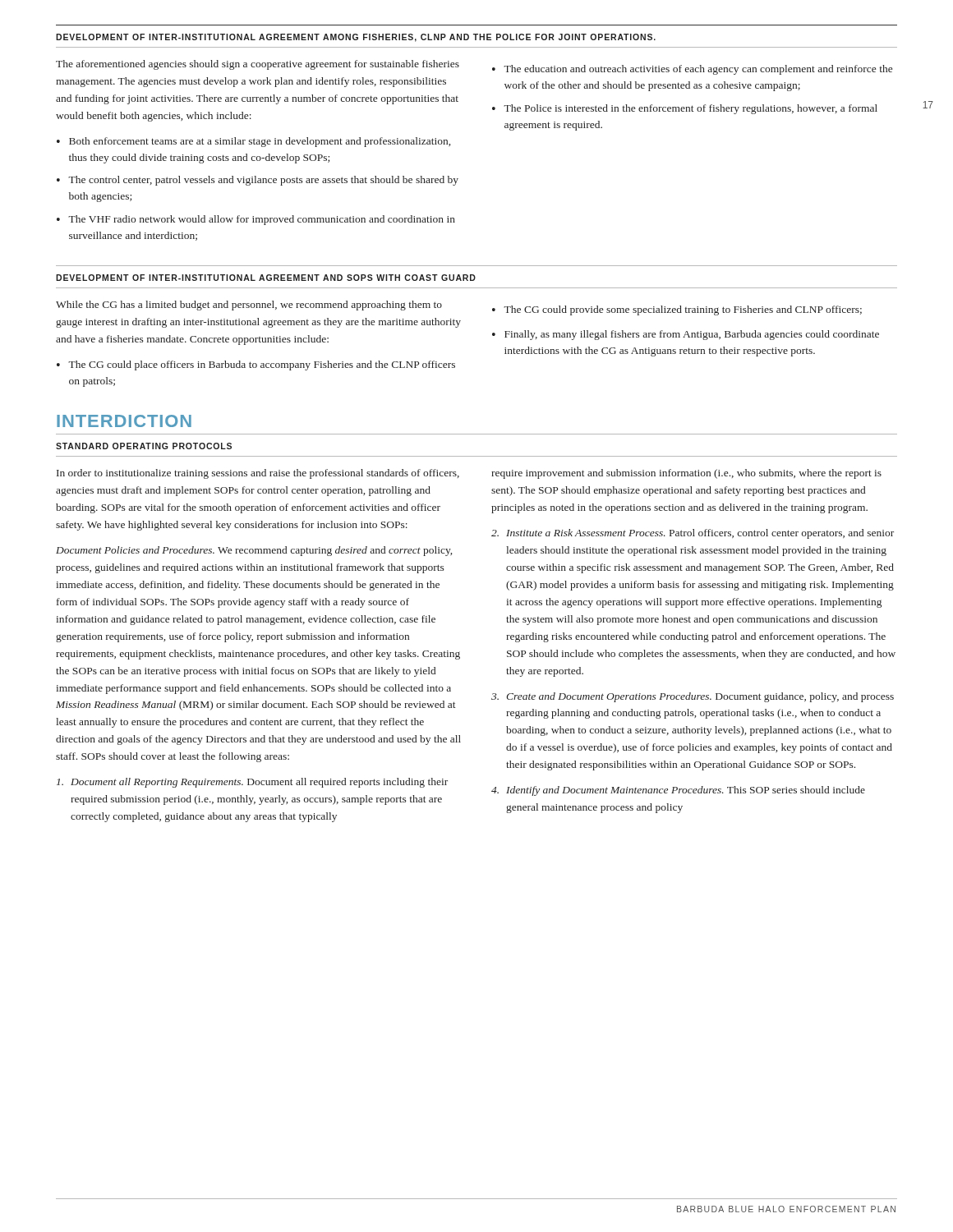This screenshot has height=1232, width=953.
Task: Locate the block of text that opens with "The VHF radio"
Action: pyautogui.click(x=259, y=227)
